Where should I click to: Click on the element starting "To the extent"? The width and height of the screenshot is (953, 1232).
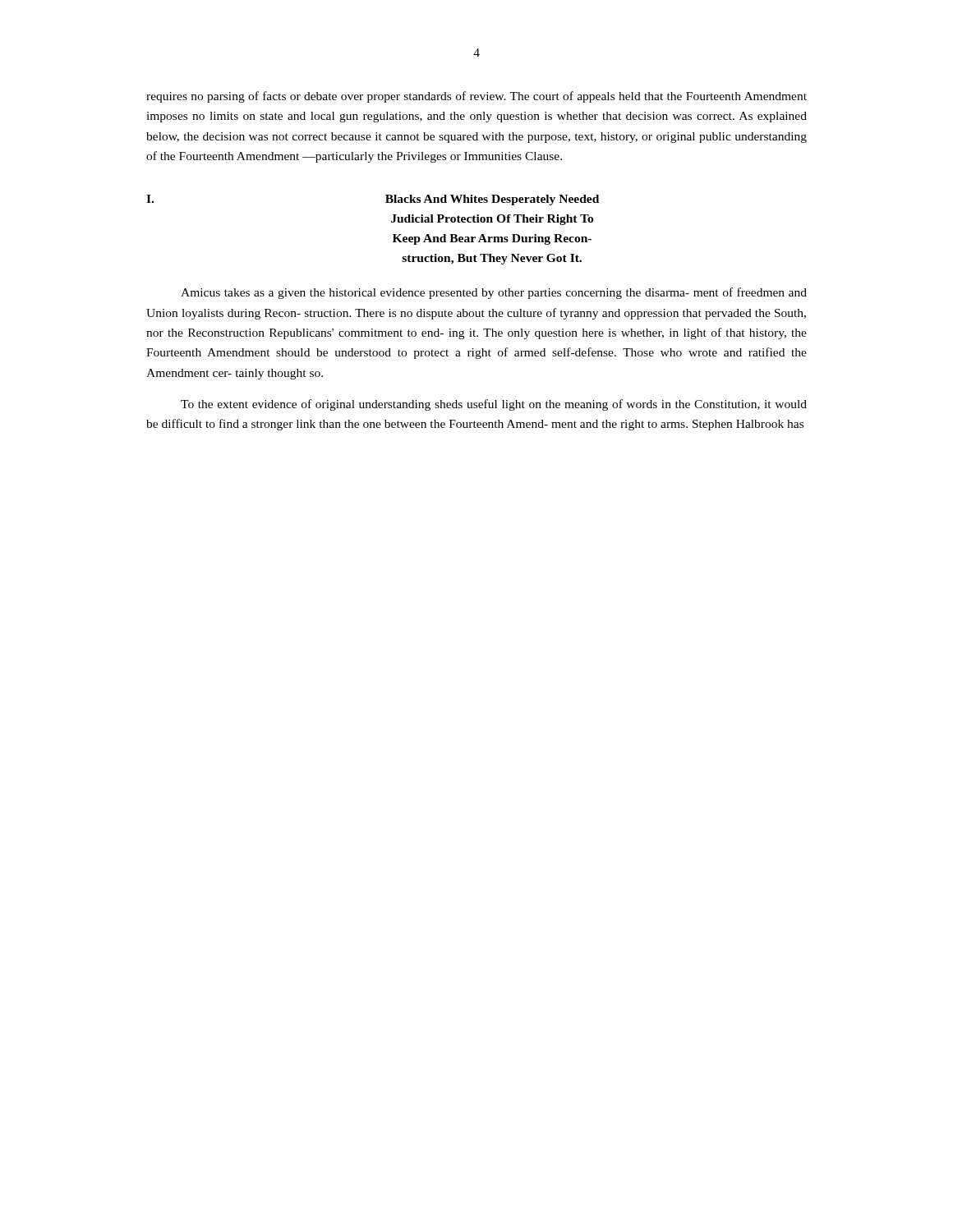coord(476,414)
